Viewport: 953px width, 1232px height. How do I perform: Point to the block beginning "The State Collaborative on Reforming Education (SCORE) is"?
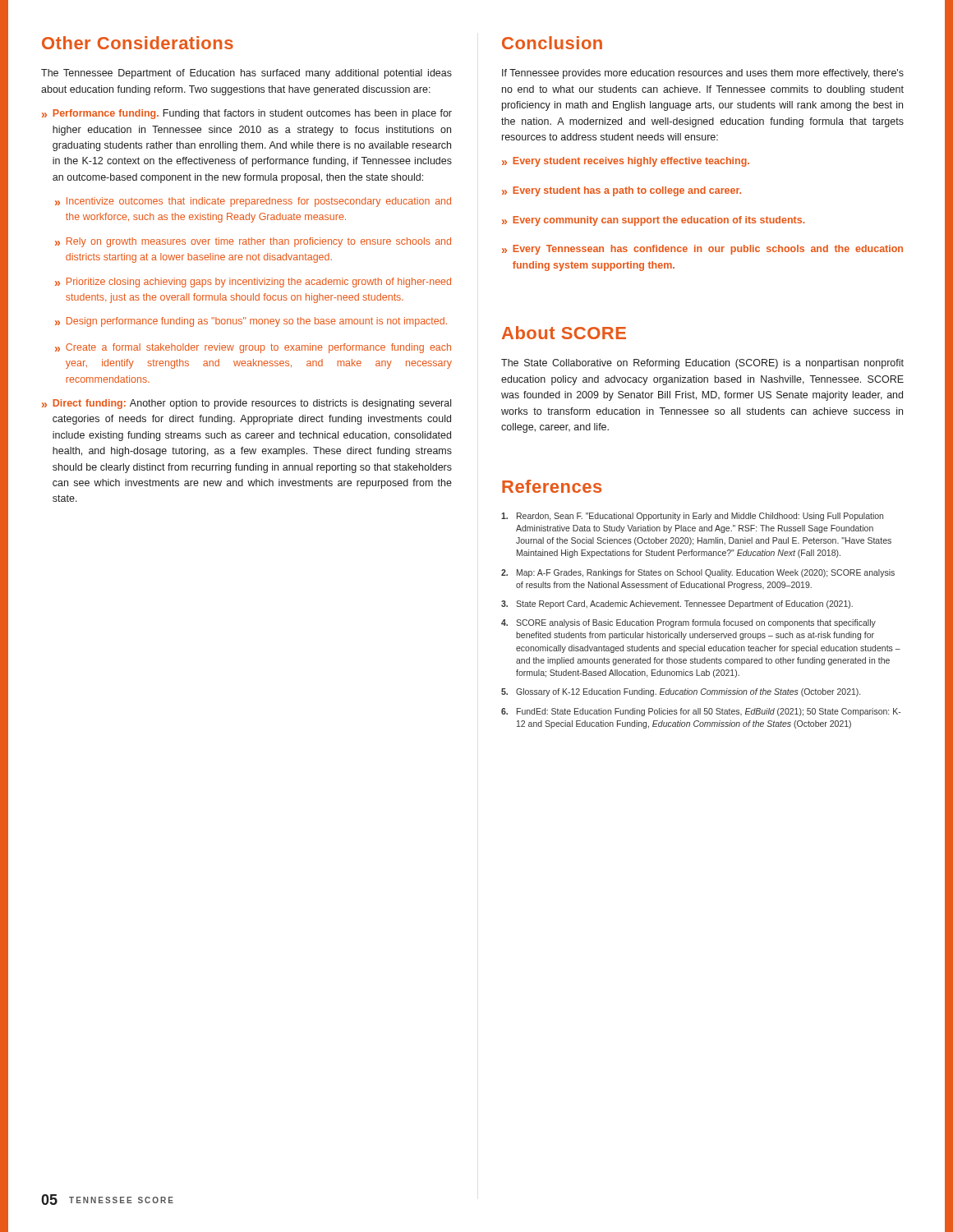(702, 396)
